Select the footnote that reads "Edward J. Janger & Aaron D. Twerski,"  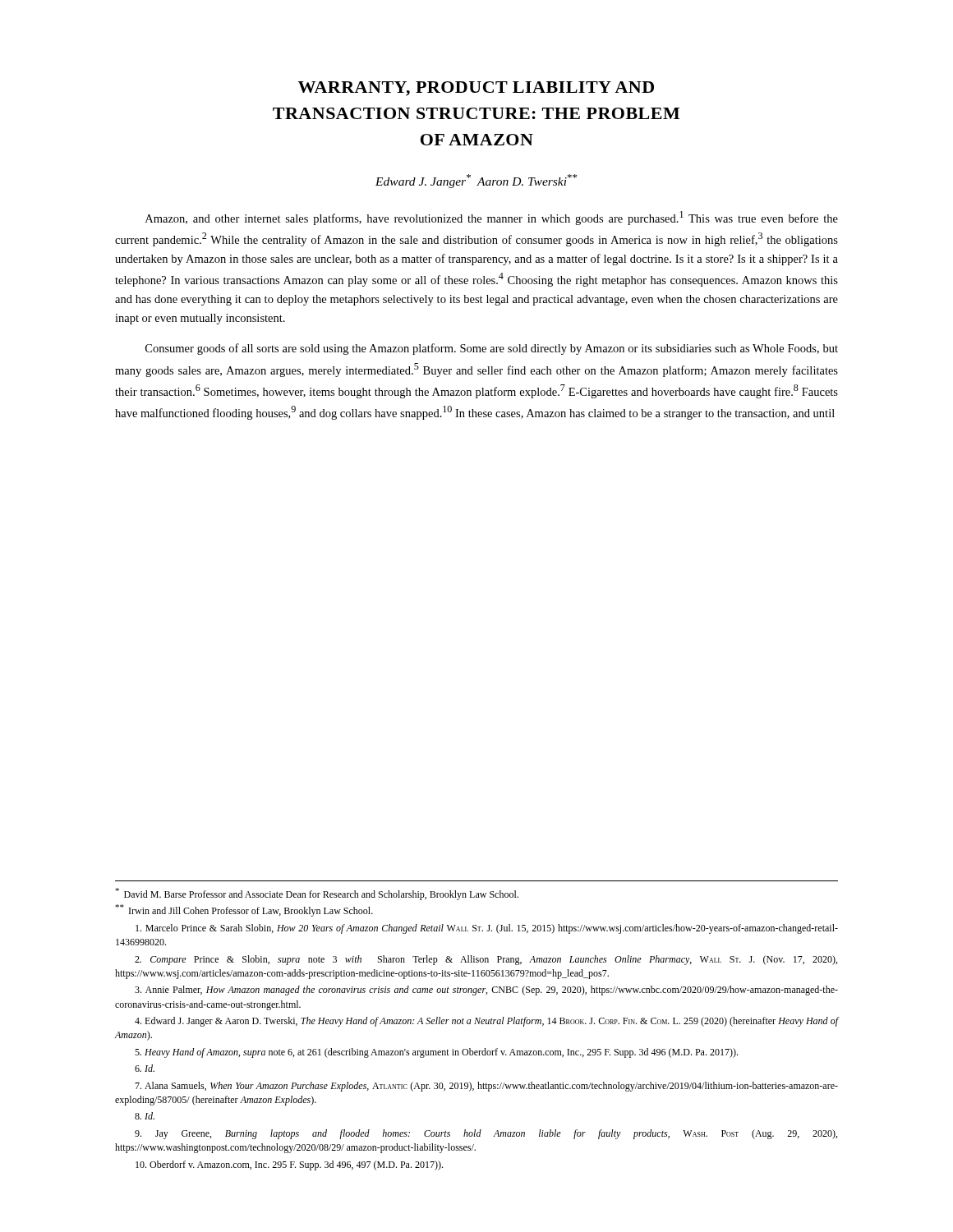coord(476,1028)
